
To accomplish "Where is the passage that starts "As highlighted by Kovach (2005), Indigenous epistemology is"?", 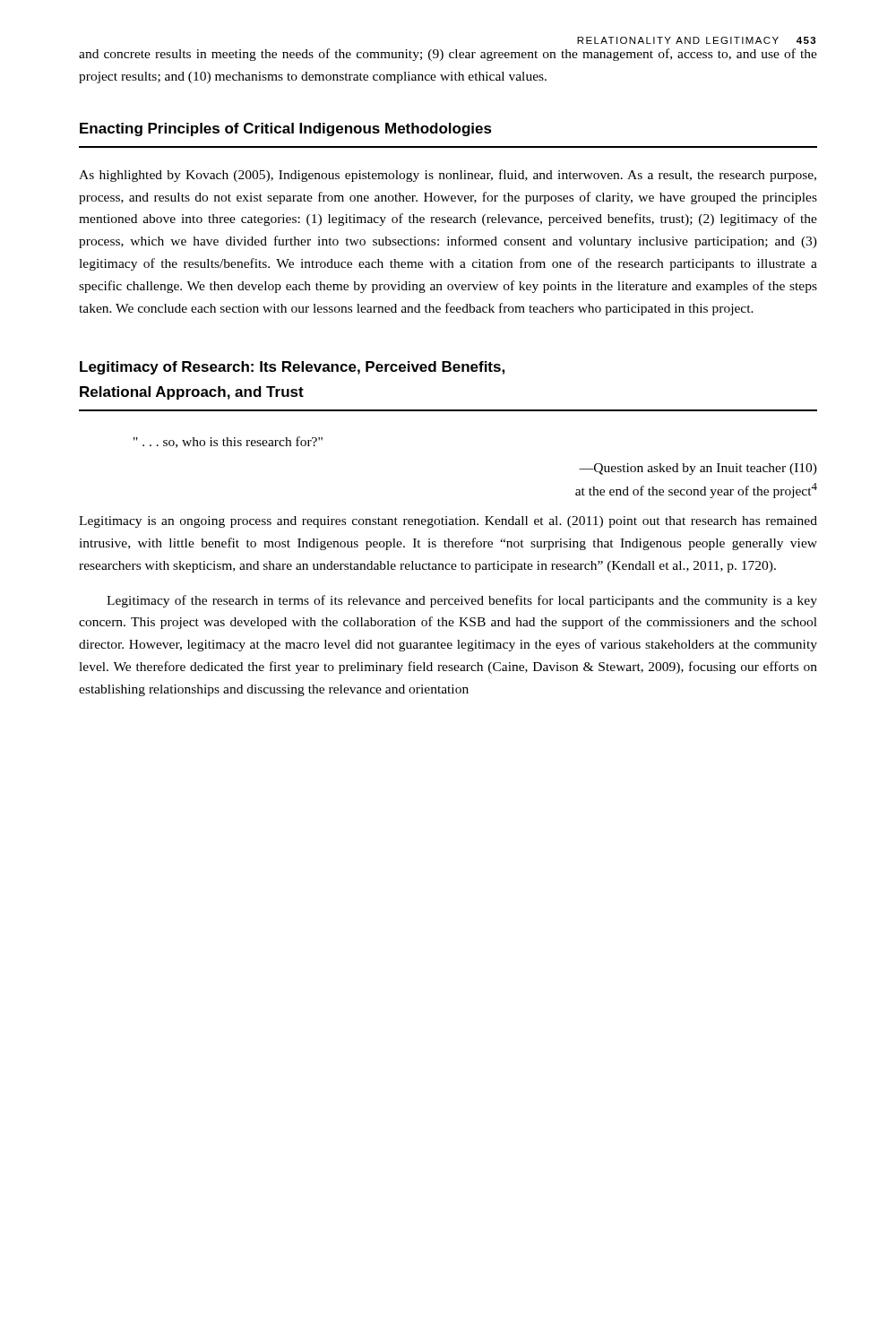I will click(448, 241).
